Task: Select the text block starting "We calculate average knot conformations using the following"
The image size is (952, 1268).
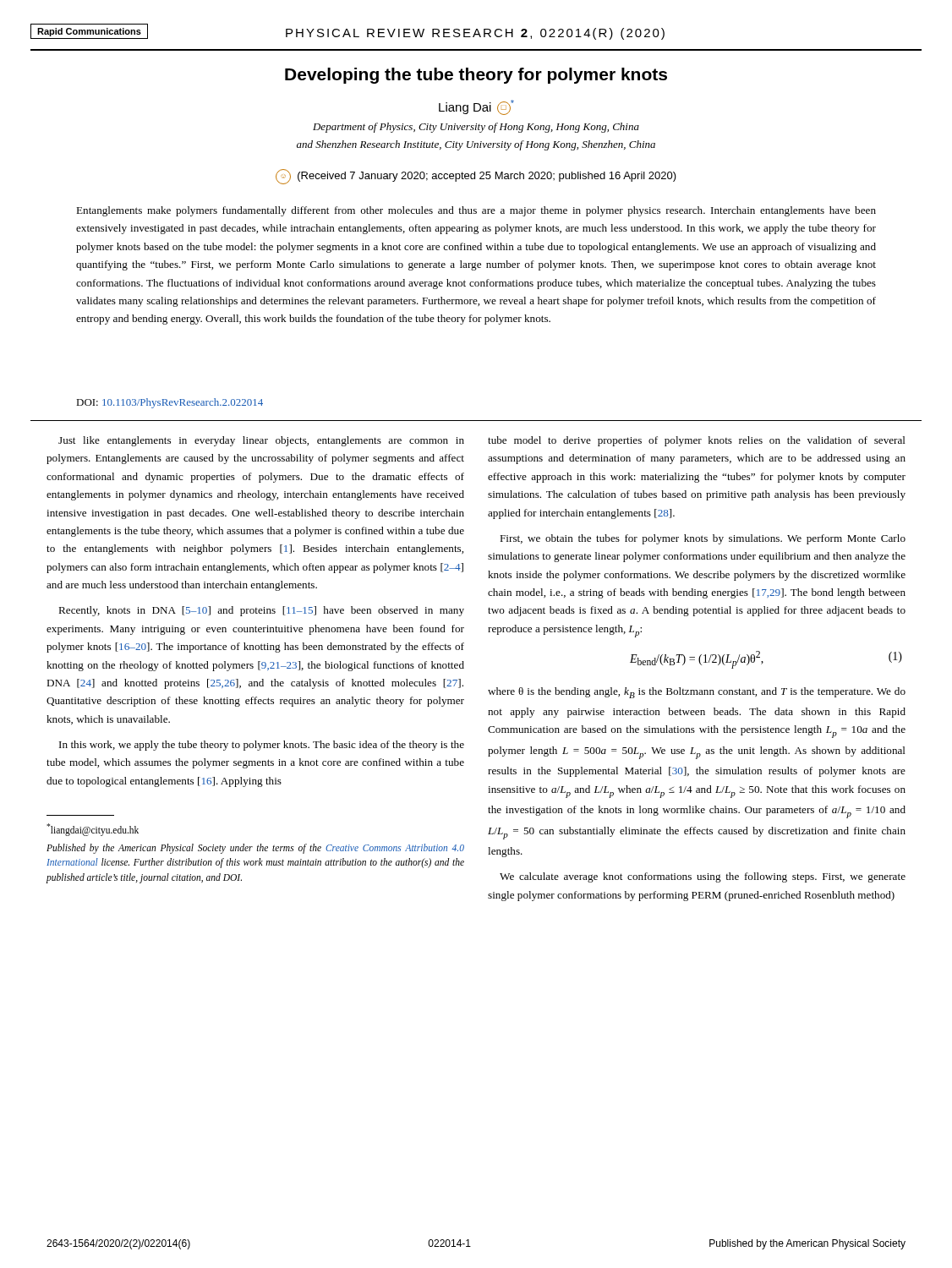Action: [697, 886]
